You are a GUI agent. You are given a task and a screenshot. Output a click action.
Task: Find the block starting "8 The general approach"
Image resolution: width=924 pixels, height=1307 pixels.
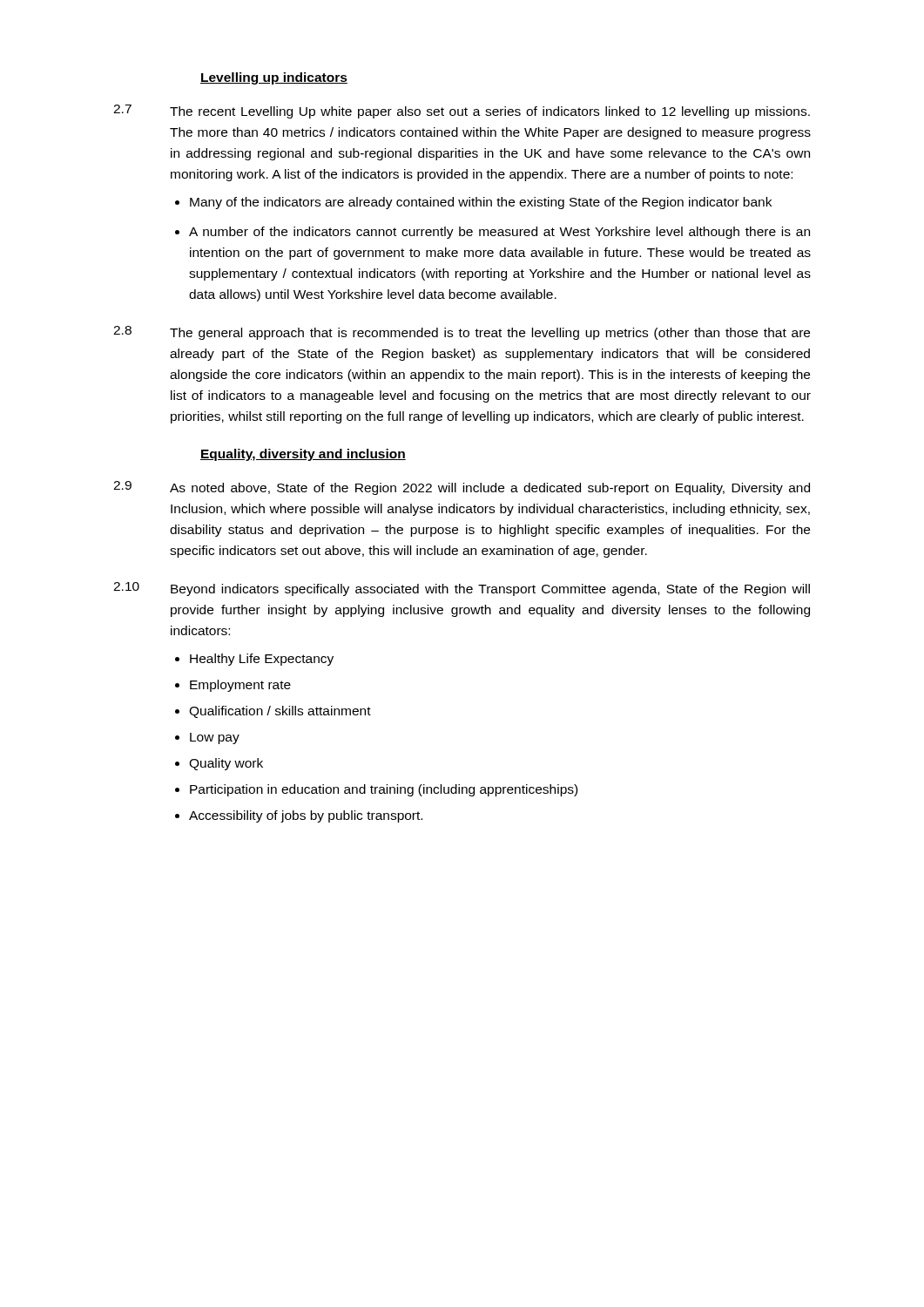pos(462,375)
